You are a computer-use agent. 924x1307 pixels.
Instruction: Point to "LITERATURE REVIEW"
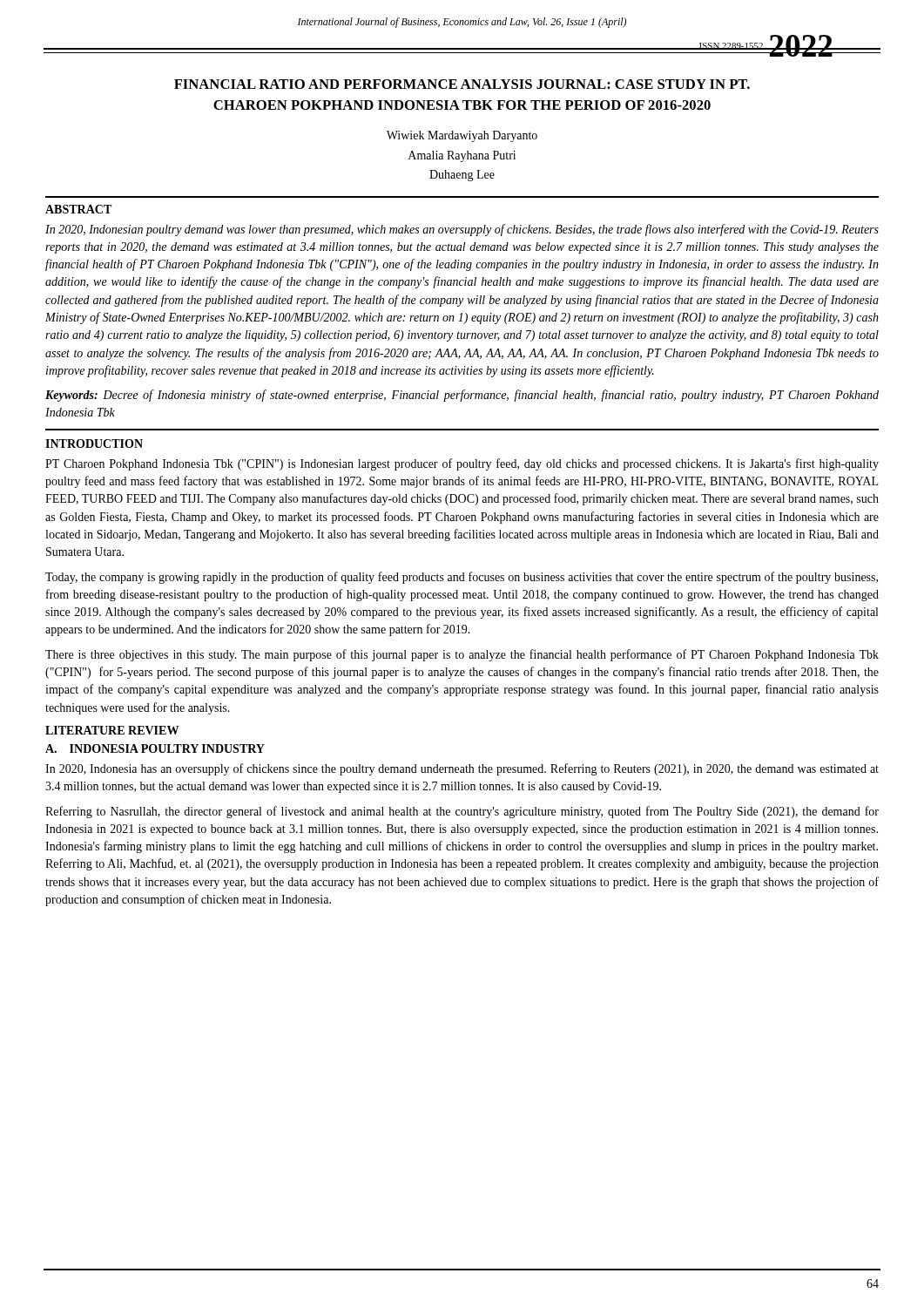(x=112, y=731)
